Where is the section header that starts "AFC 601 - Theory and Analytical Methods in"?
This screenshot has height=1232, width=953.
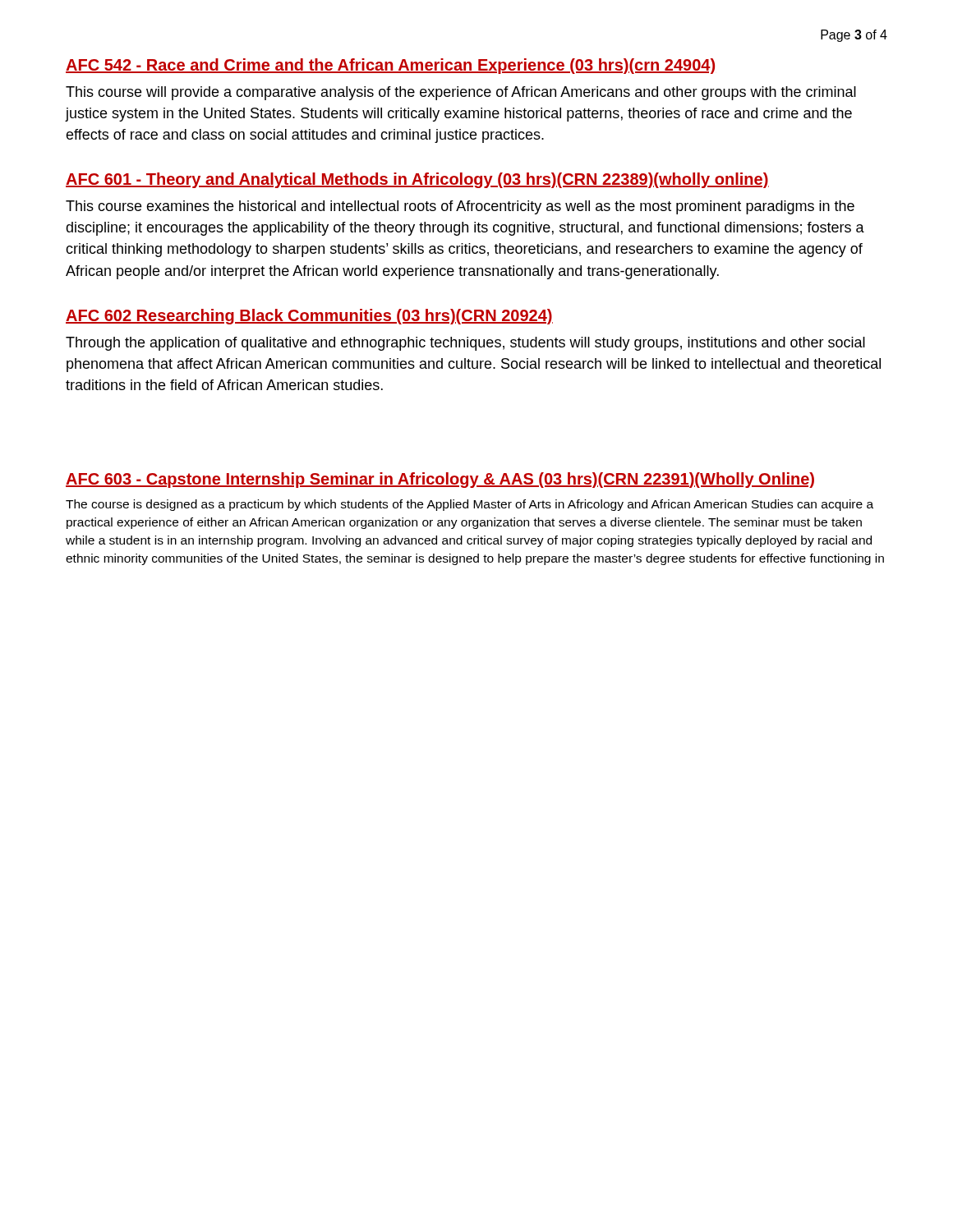[417, 179]
